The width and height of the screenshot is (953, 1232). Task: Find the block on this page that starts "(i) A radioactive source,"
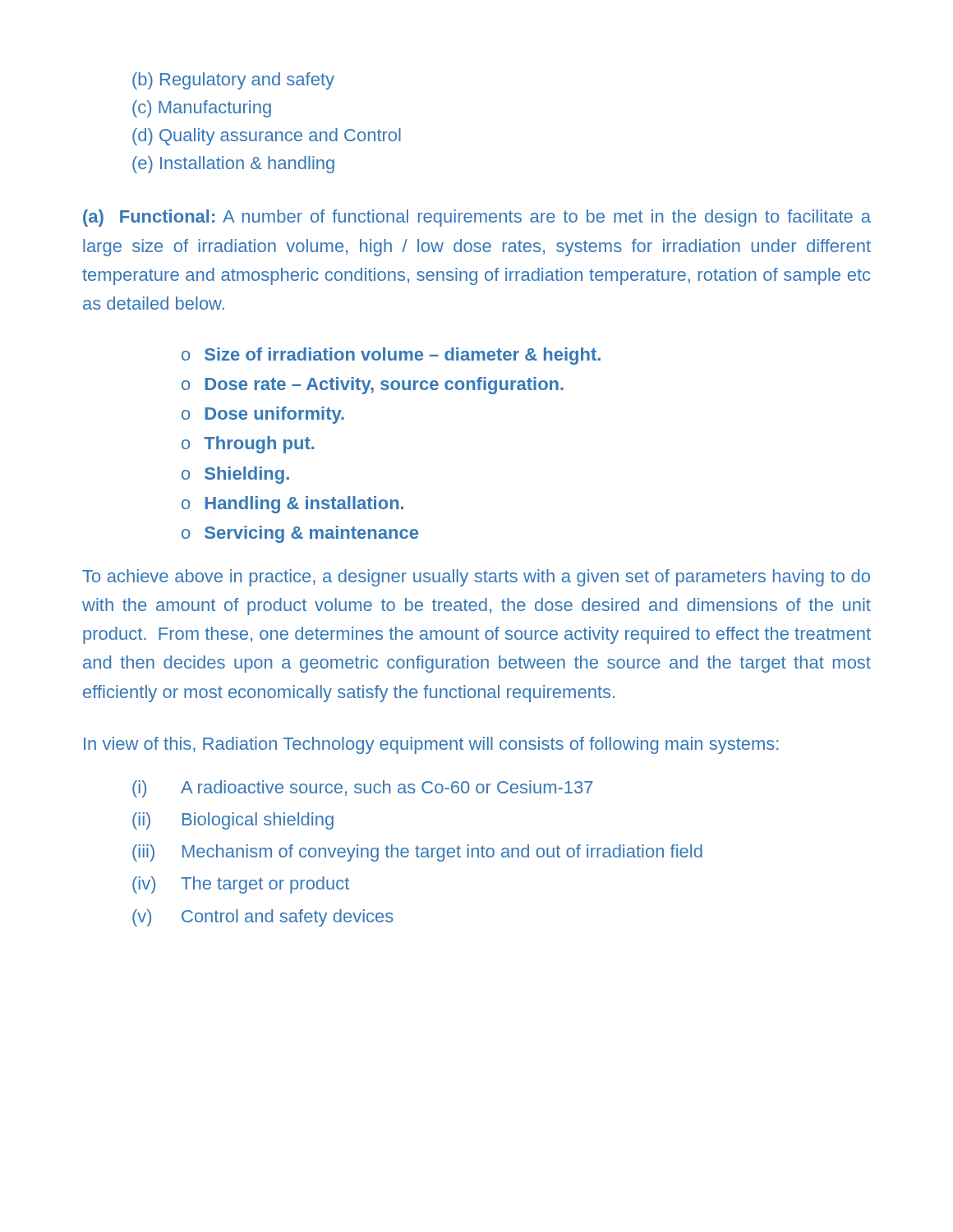501,787
